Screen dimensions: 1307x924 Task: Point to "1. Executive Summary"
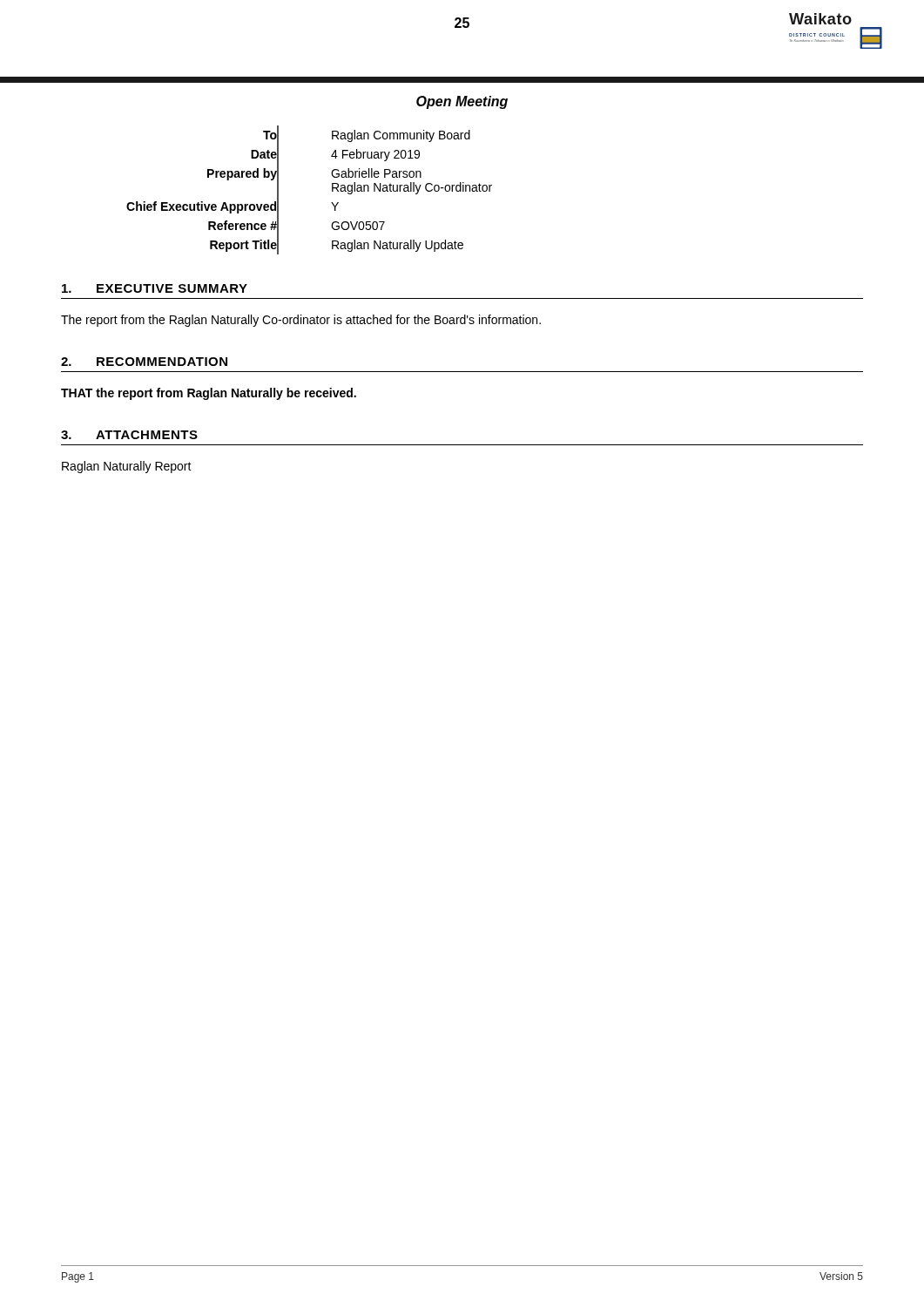pos(154,288)
